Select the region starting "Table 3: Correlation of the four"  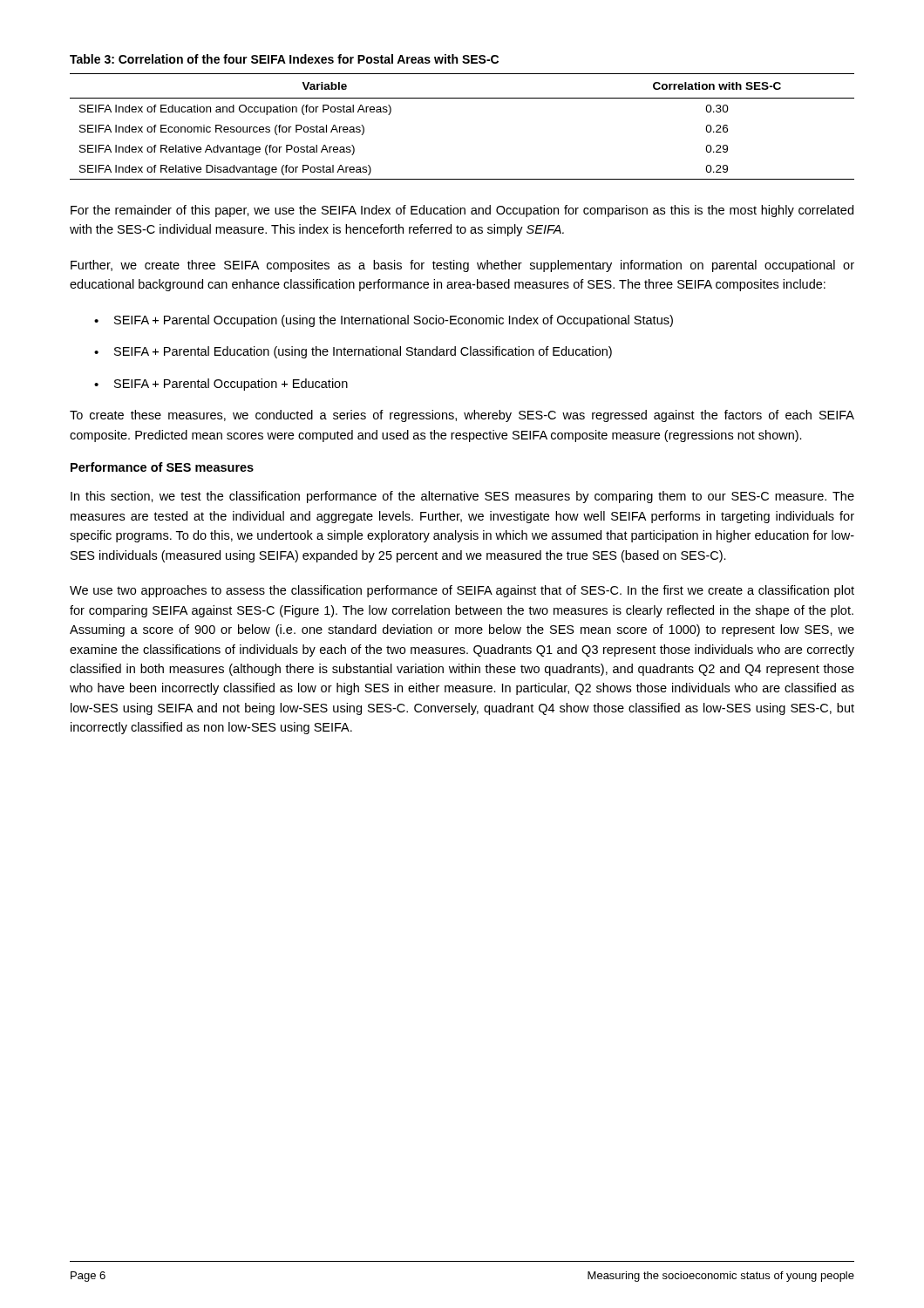284,59
